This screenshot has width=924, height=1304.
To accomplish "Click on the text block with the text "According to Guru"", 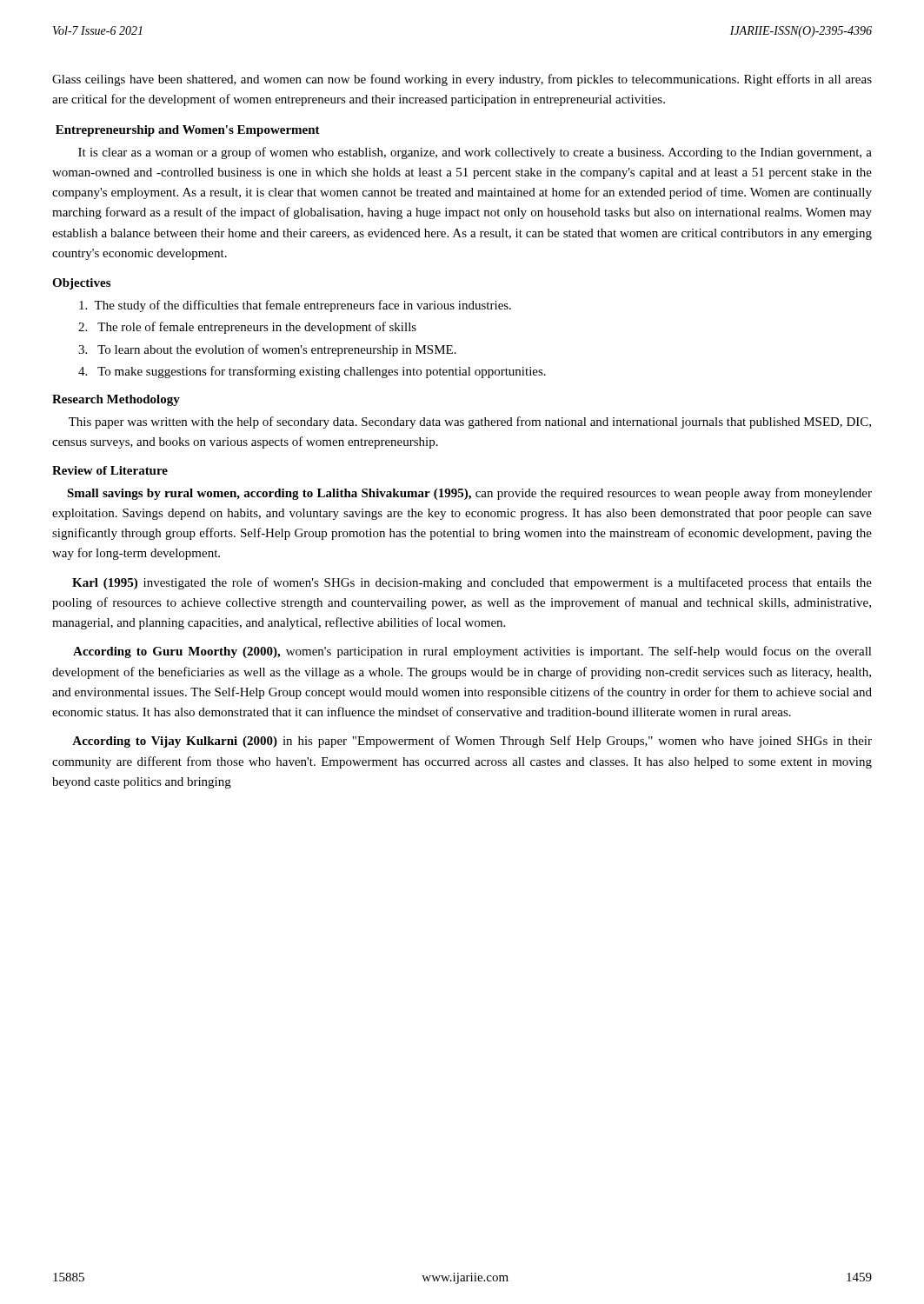I will coord(462,682).
